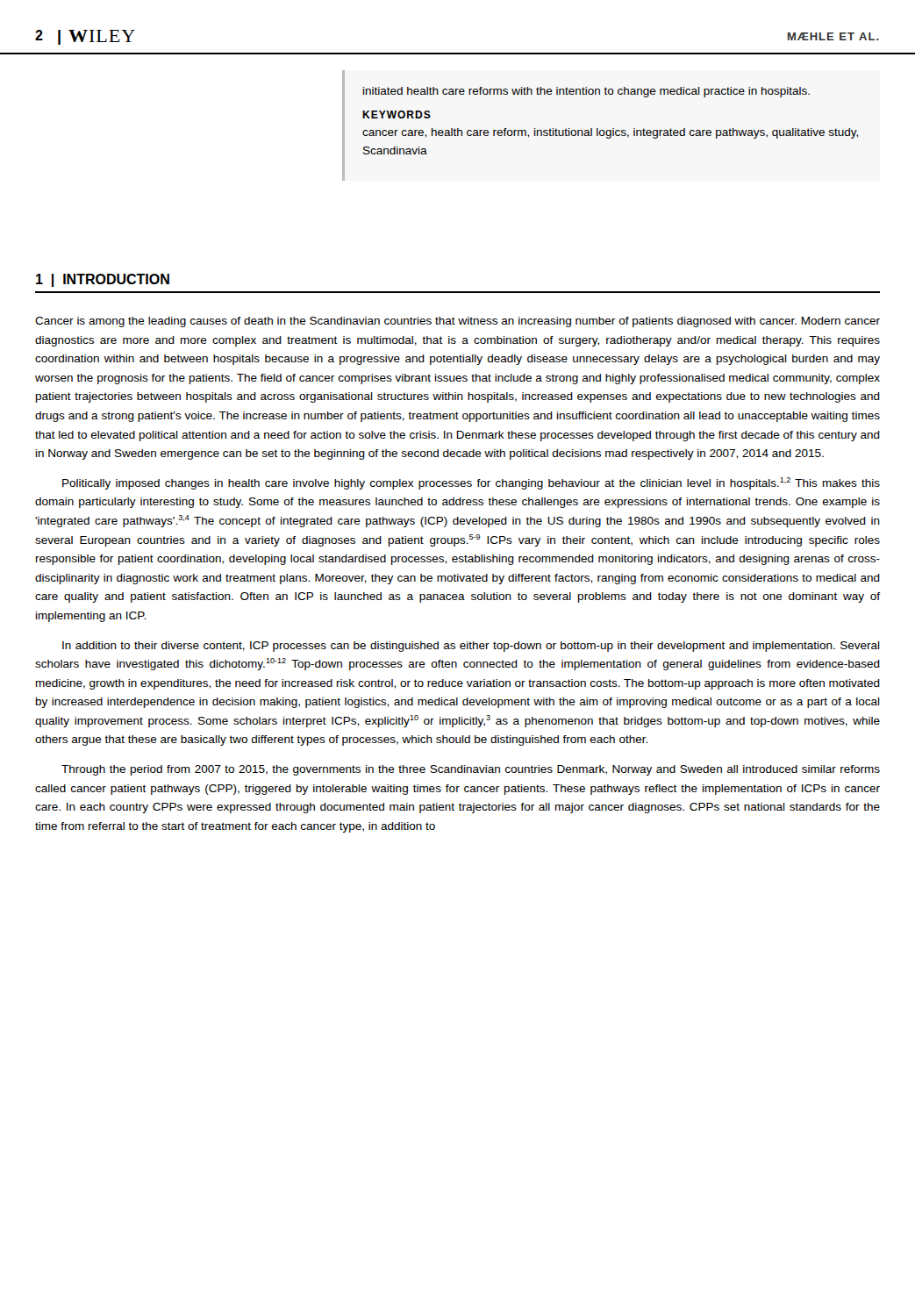This screenshot has height=1316, width=915.
Task: Locate the text block with the text "In addition to their diverse content, ICP processes"
Action: pyautogui.click(x=458, y=692)
